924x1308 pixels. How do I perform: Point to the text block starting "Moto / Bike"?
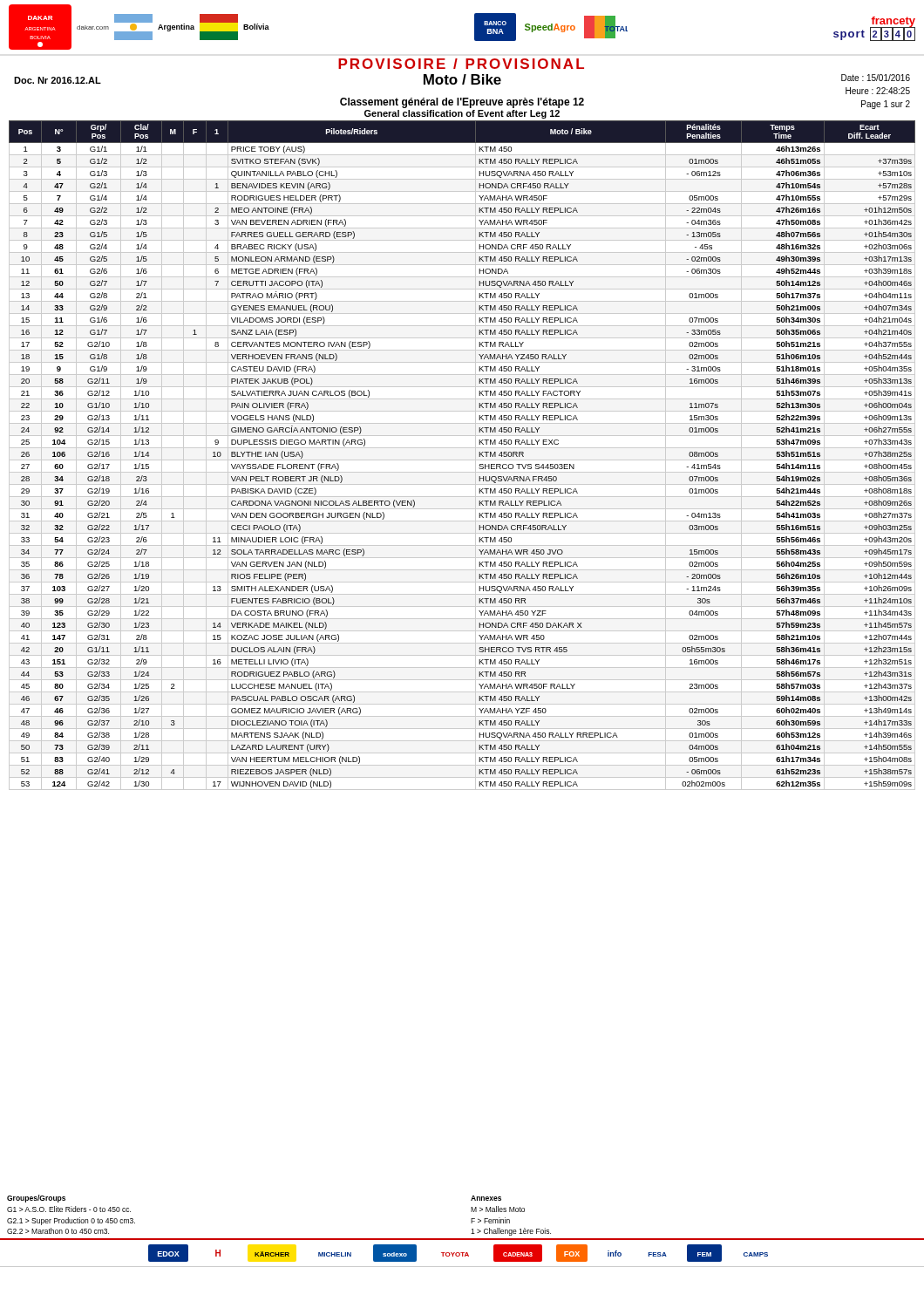point(462,80)
